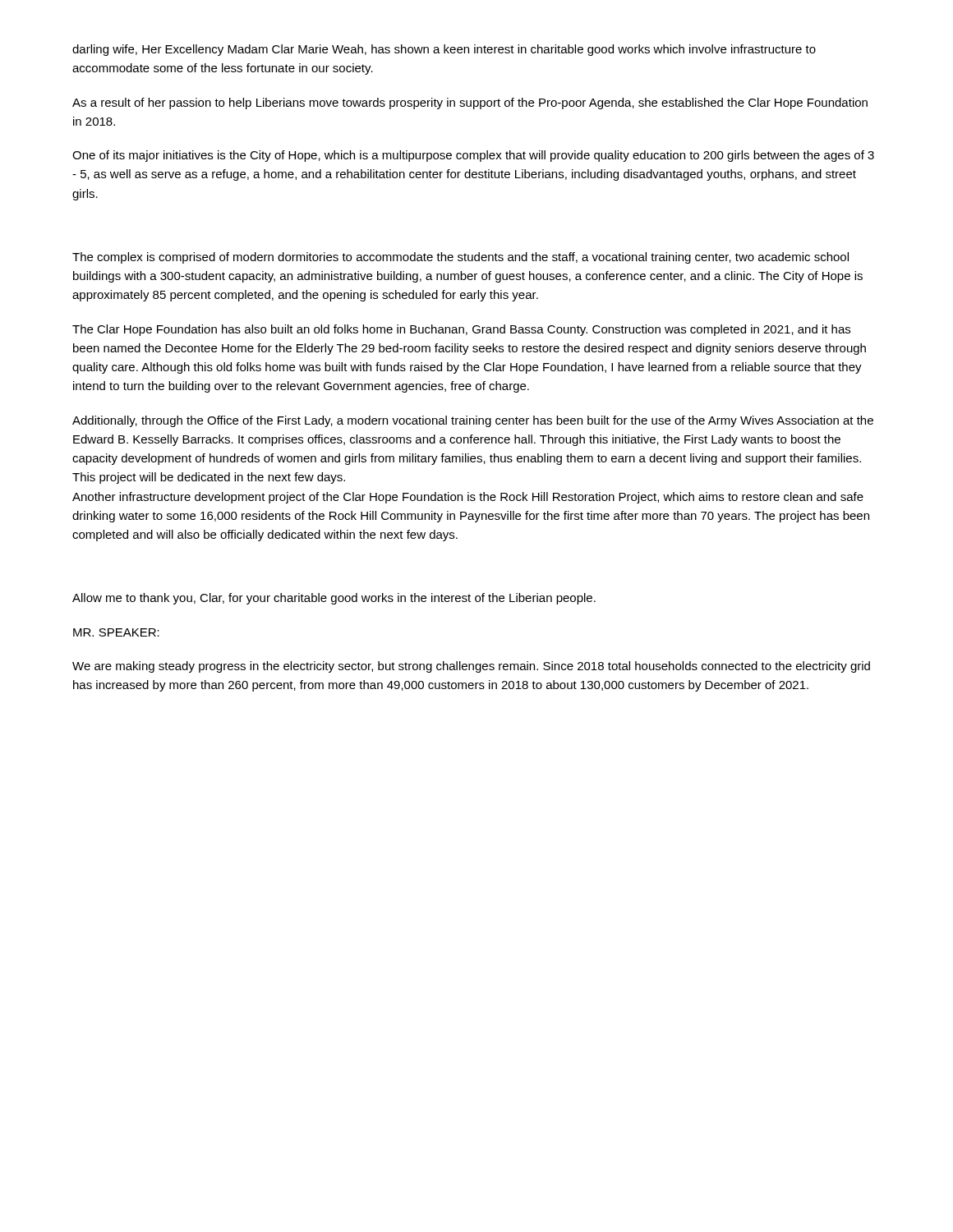The width and height of the screenshot is (953, 1232).
Task: Point to the block starting "Allow me to thank you, Clar, for"
Action: tap(334, 598)
